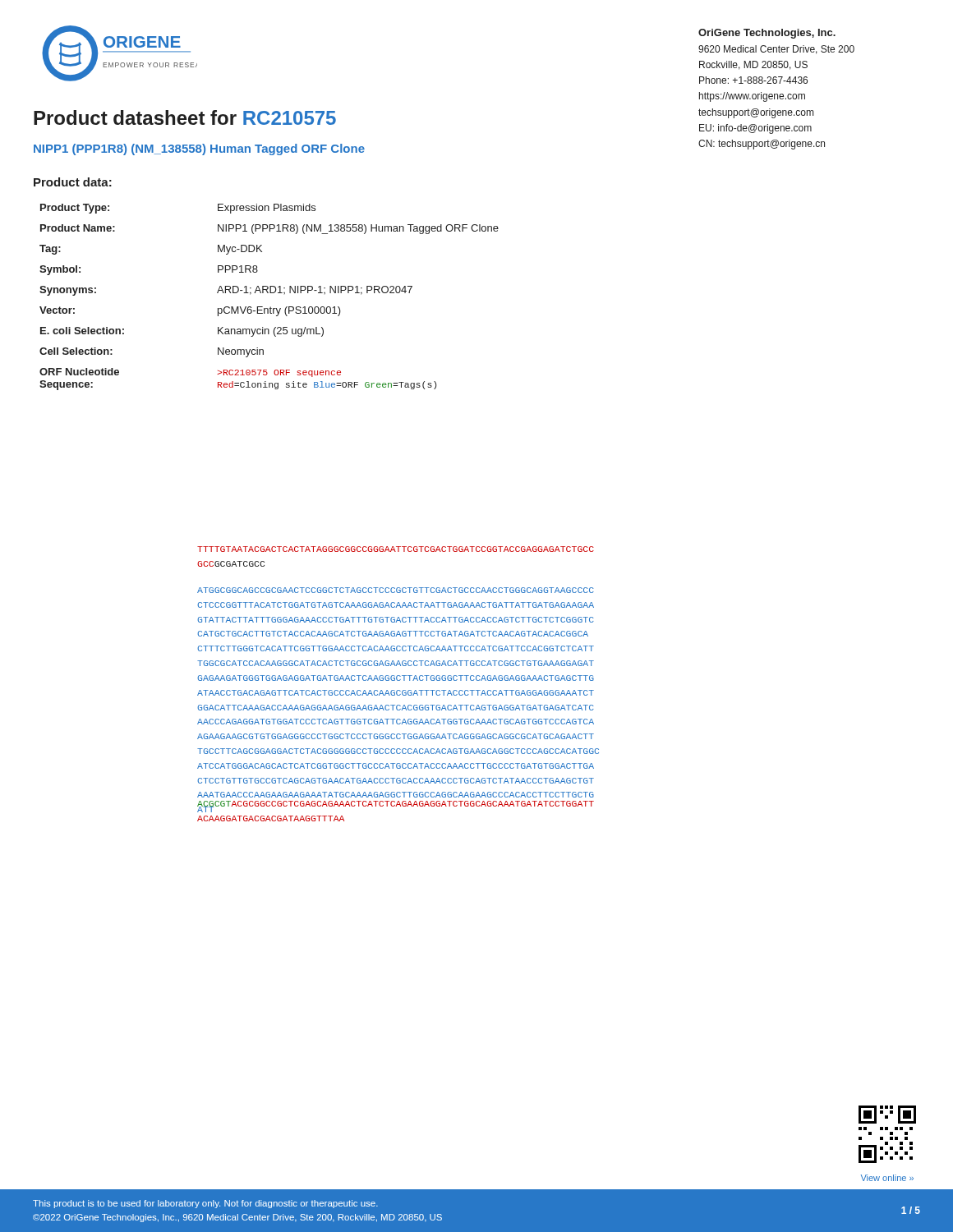Where is the section header that starts "NIPP1 (PPP1R8) (NM_138558) Human"?

[199, 148]
